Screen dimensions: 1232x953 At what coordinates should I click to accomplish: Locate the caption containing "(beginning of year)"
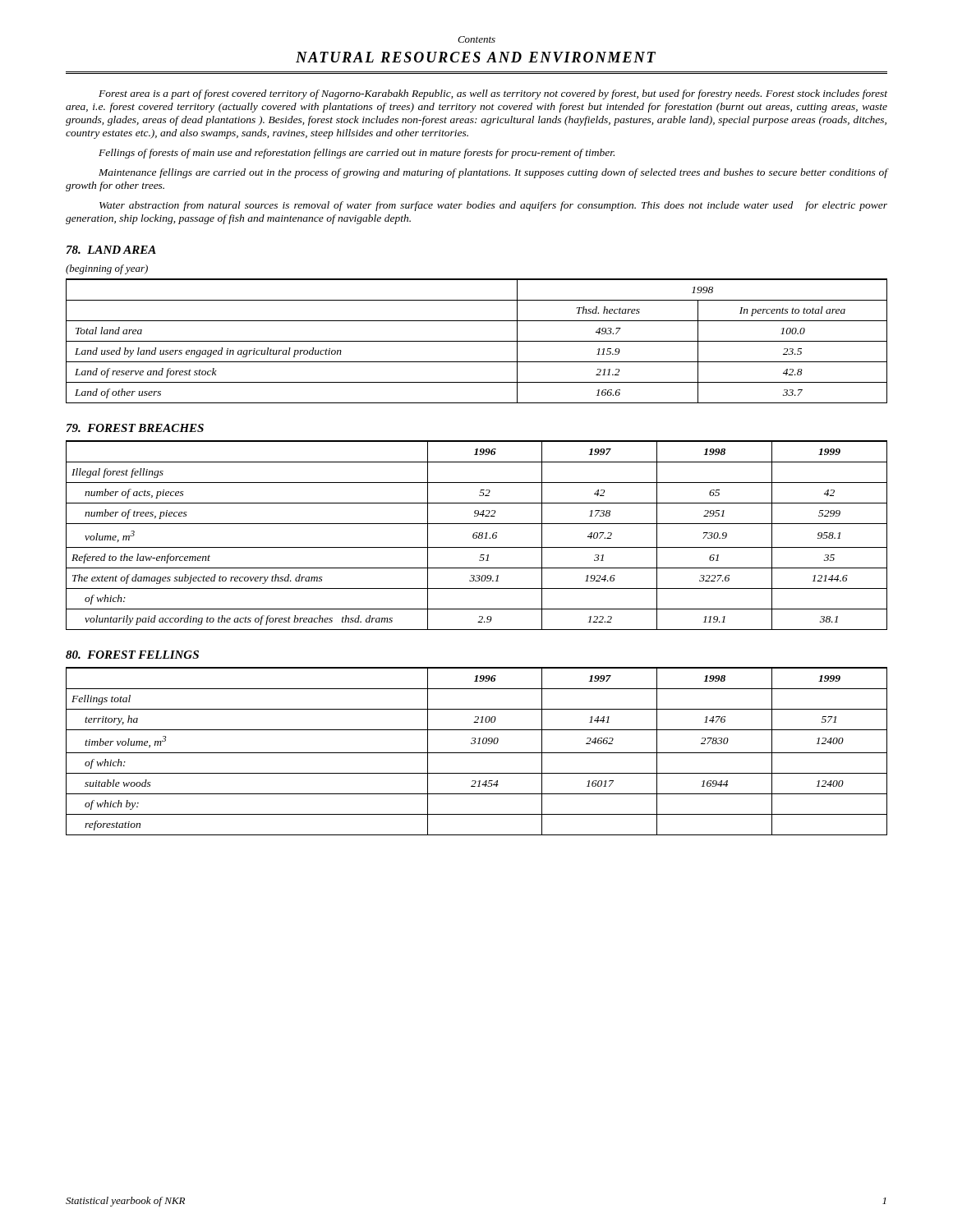point(107,268)
